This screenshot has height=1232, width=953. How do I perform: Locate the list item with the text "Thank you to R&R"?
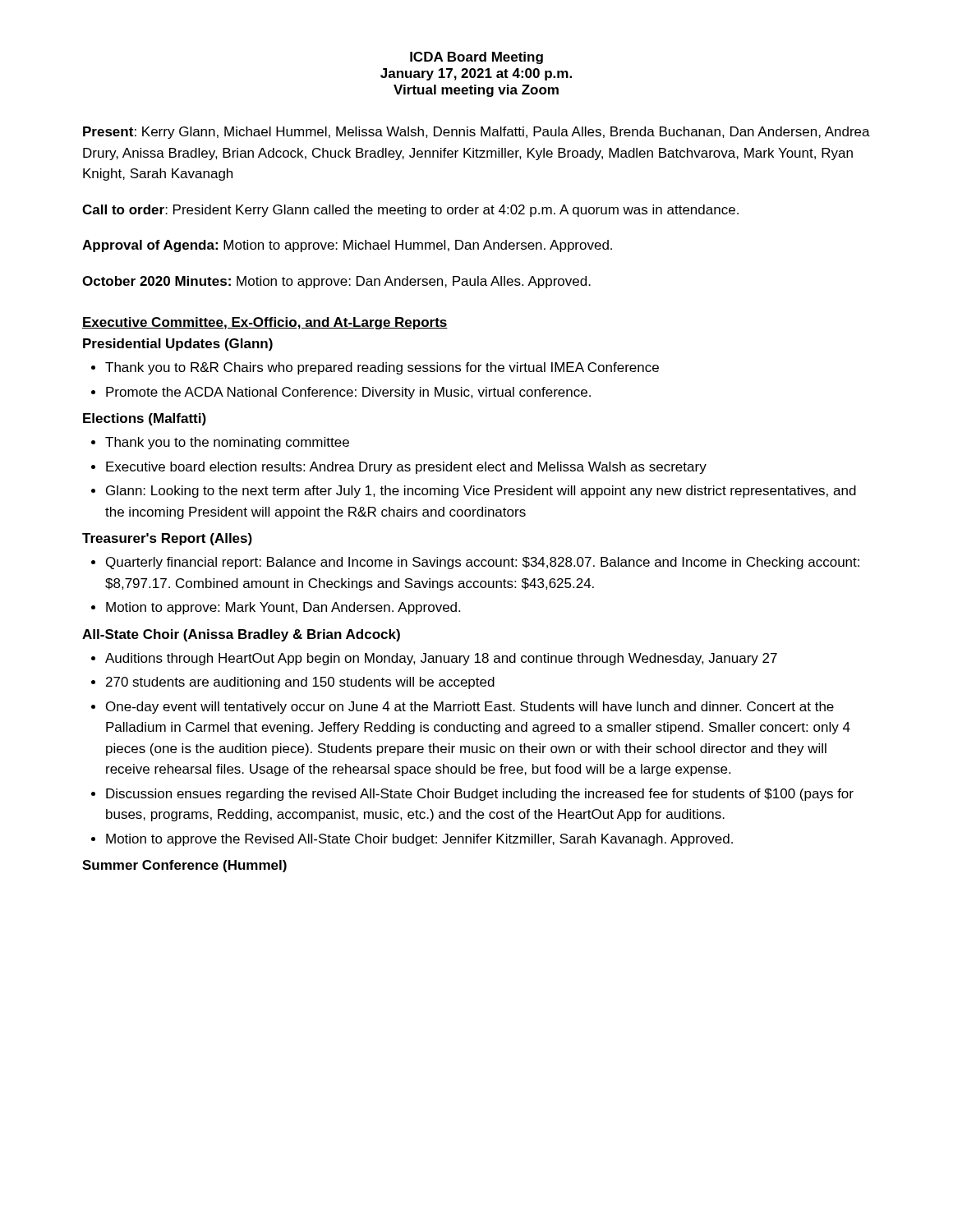tap(476, 380)
